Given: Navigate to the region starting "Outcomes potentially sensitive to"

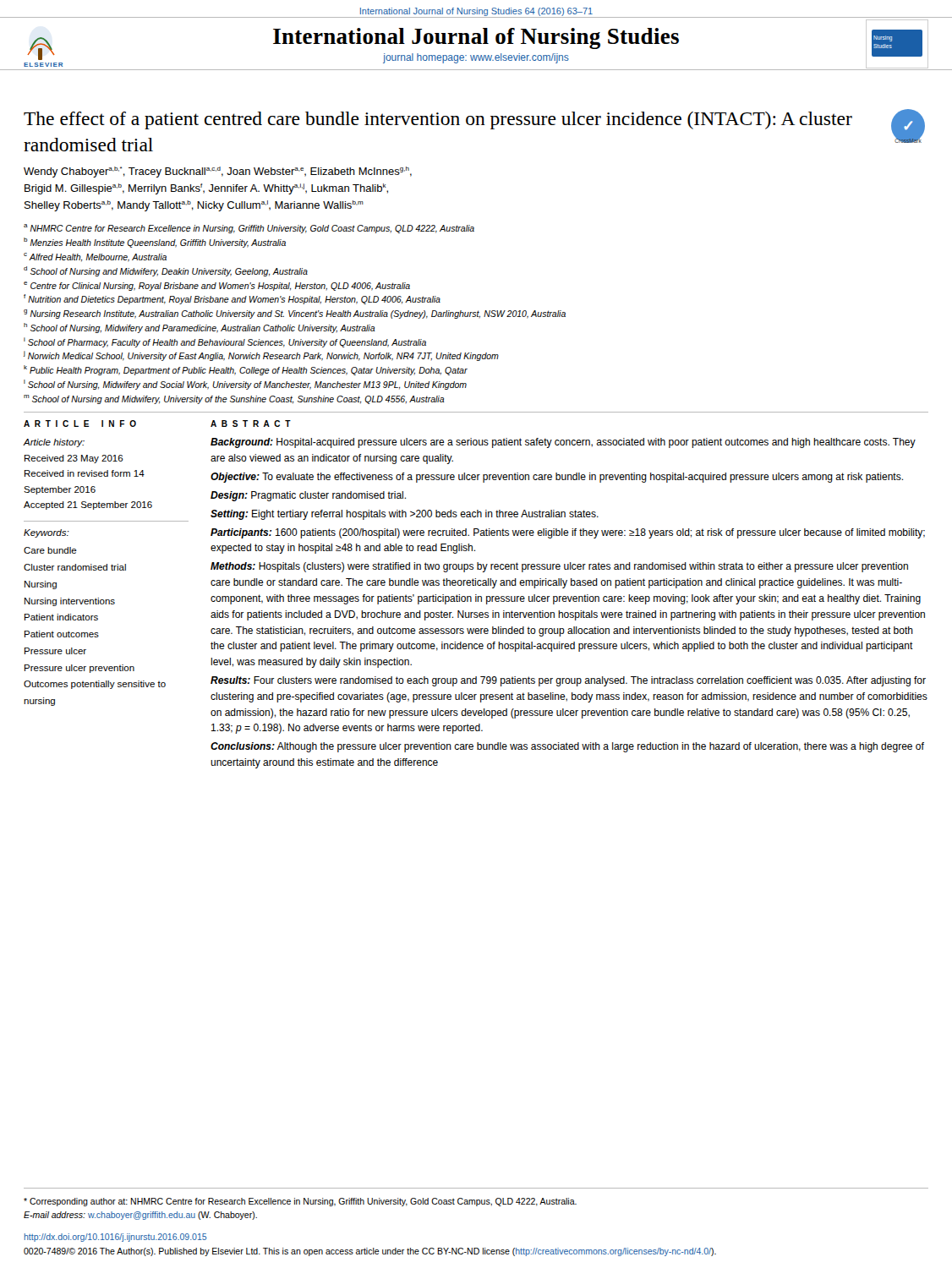Looking at the screenshot, I should click(95, 693).
